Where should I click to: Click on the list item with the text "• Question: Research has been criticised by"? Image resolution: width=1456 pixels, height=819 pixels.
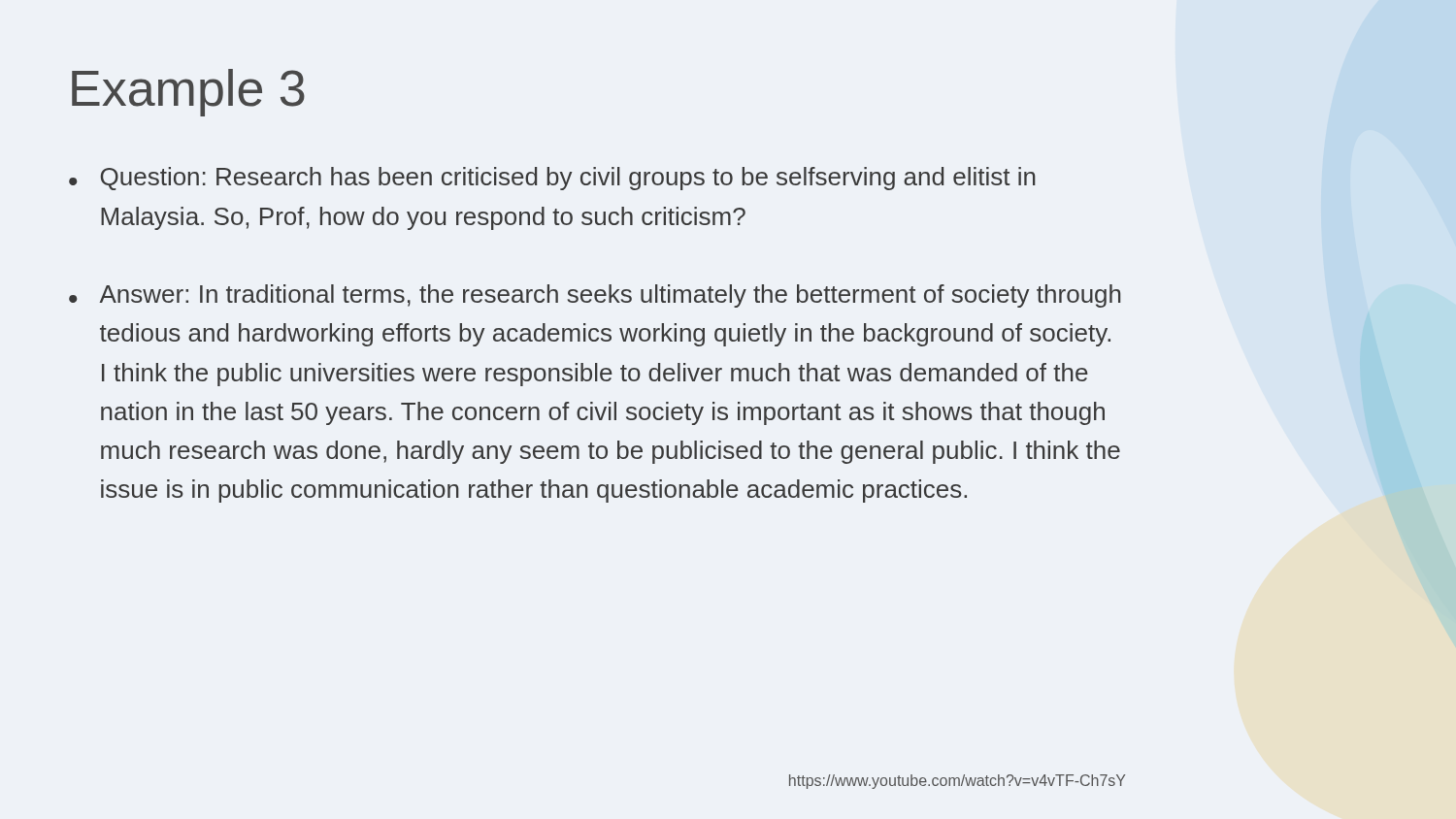click(597, 197)
